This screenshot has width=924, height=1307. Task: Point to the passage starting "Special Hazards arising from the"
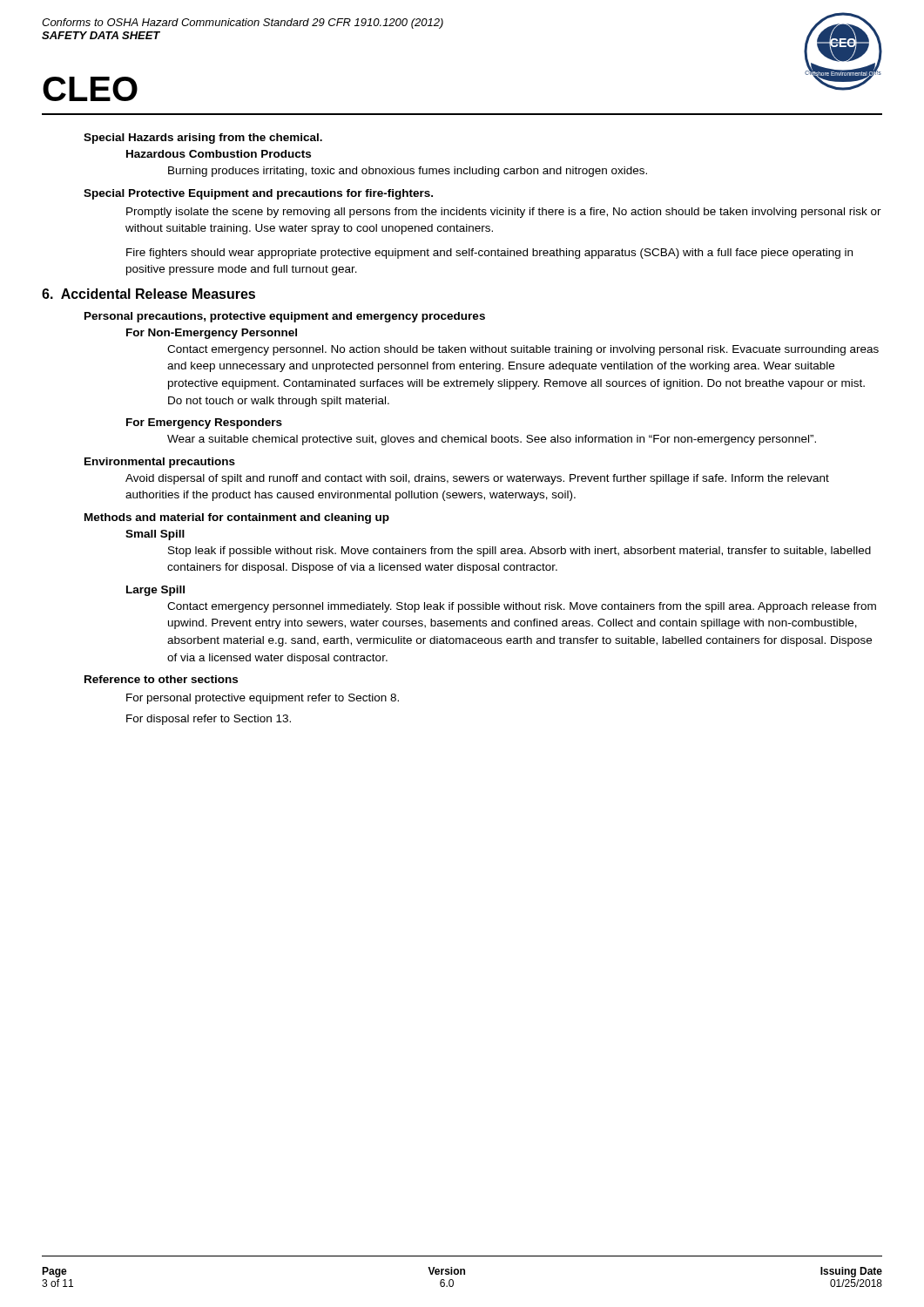203,137
